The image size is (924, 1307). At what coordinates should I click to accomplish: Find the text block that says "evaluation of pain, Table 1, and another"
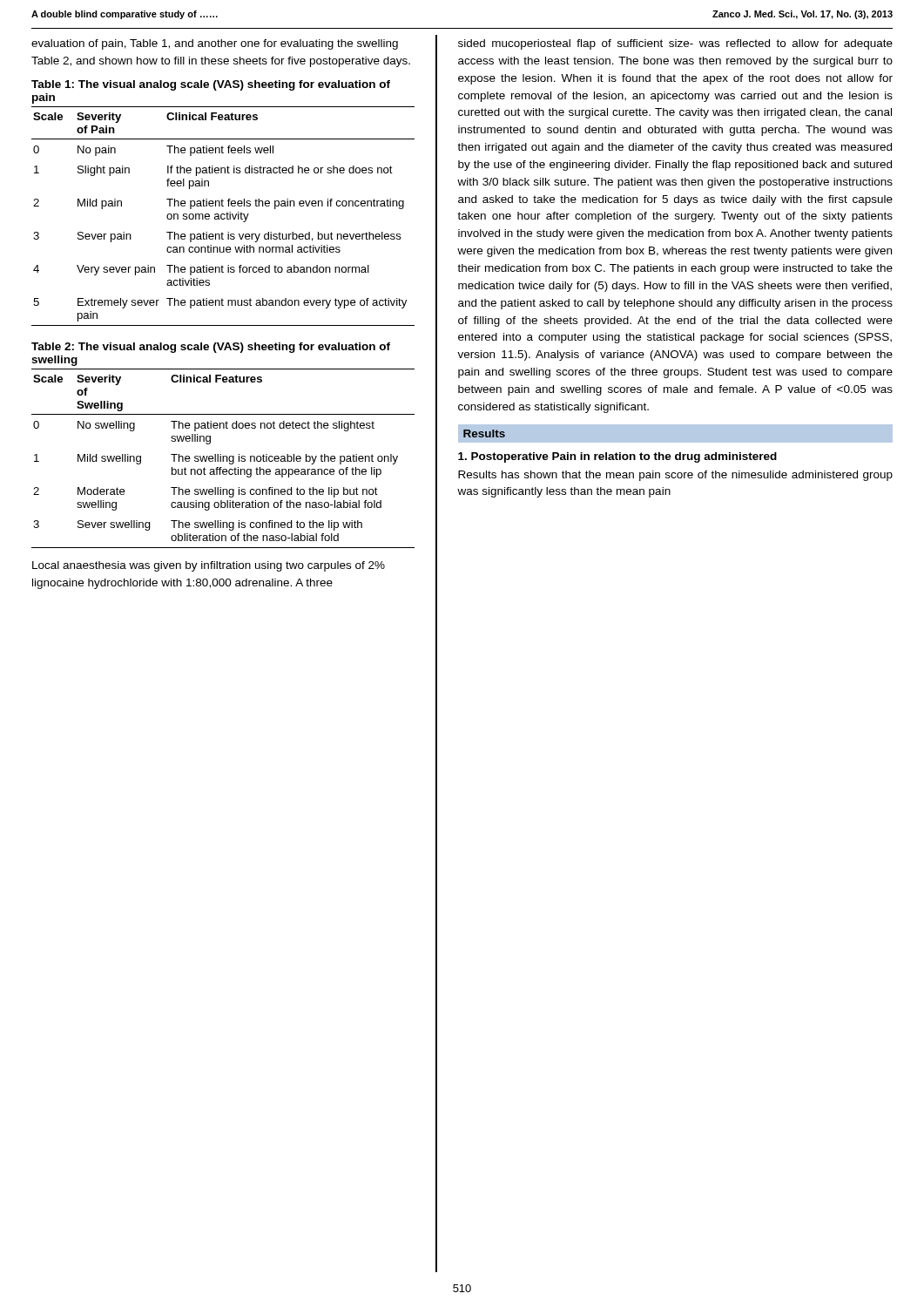223,52
